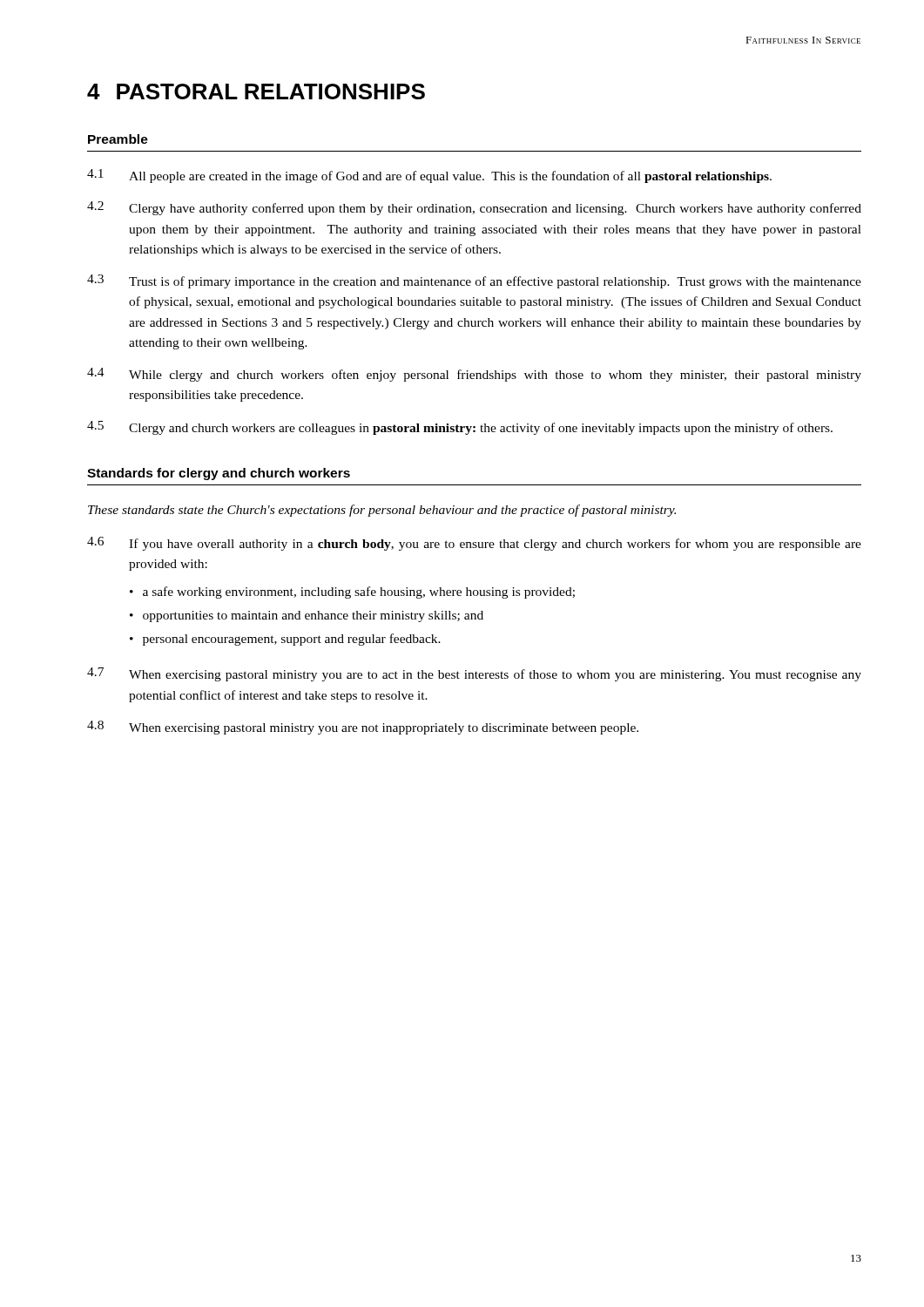Select the text starting "personal encouragement, support and regular feedback."

pos(292,638)
